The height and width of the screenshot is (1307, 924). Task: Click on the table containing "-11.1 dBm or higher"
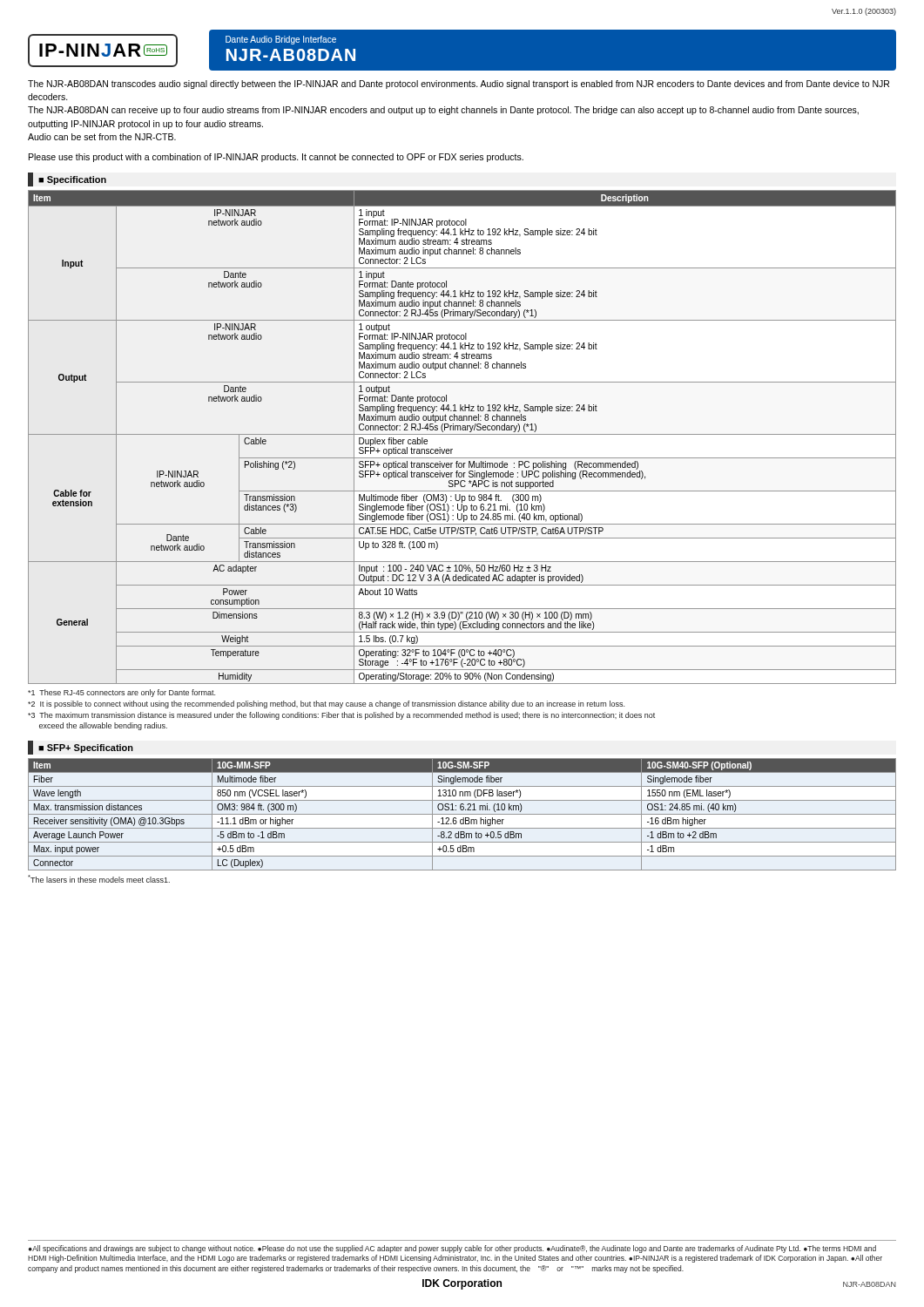coord(462,814)
